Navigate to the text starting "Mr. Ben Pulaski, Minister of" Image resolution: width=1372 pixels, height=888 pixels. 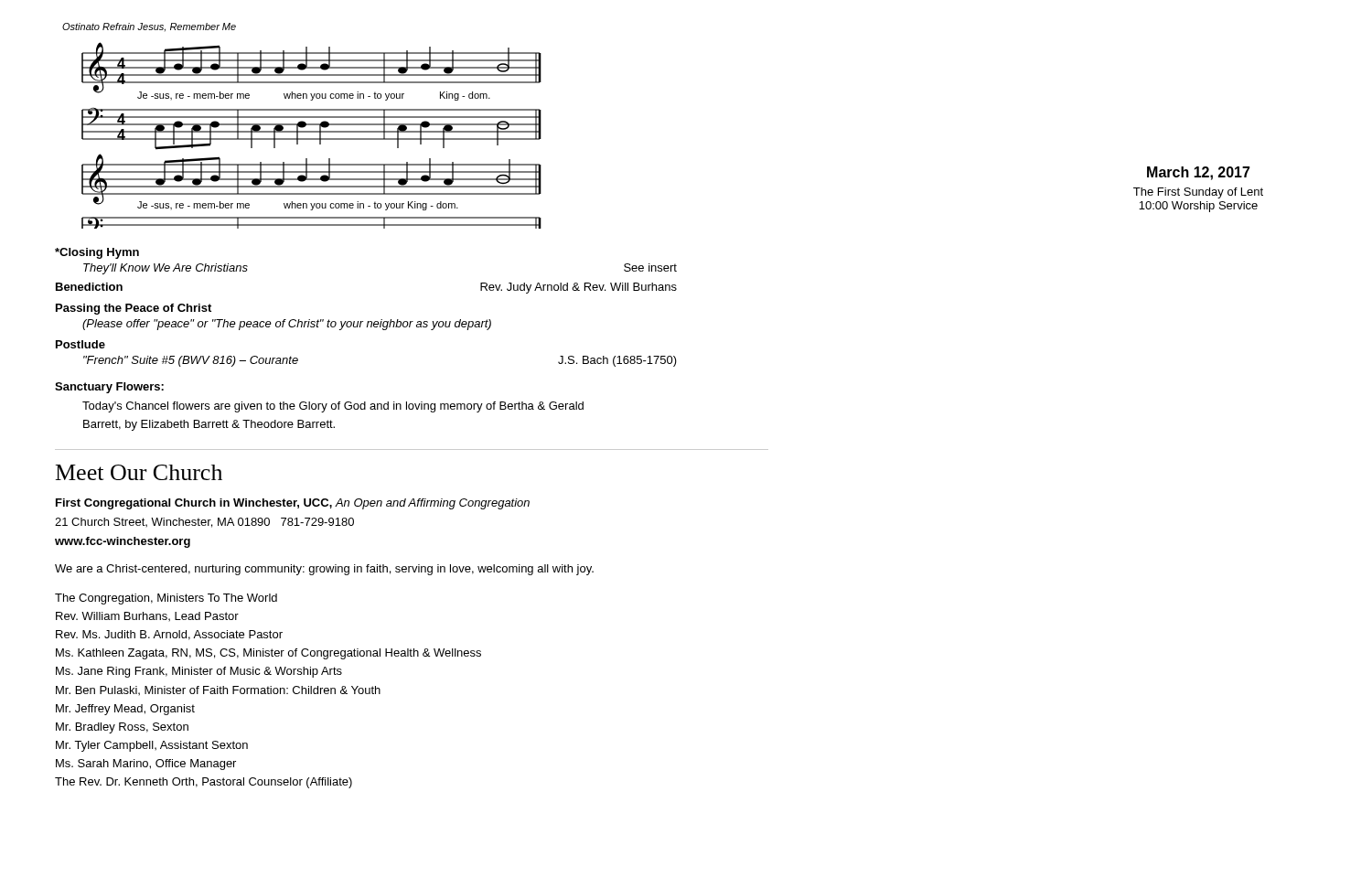tap(218, 690)
